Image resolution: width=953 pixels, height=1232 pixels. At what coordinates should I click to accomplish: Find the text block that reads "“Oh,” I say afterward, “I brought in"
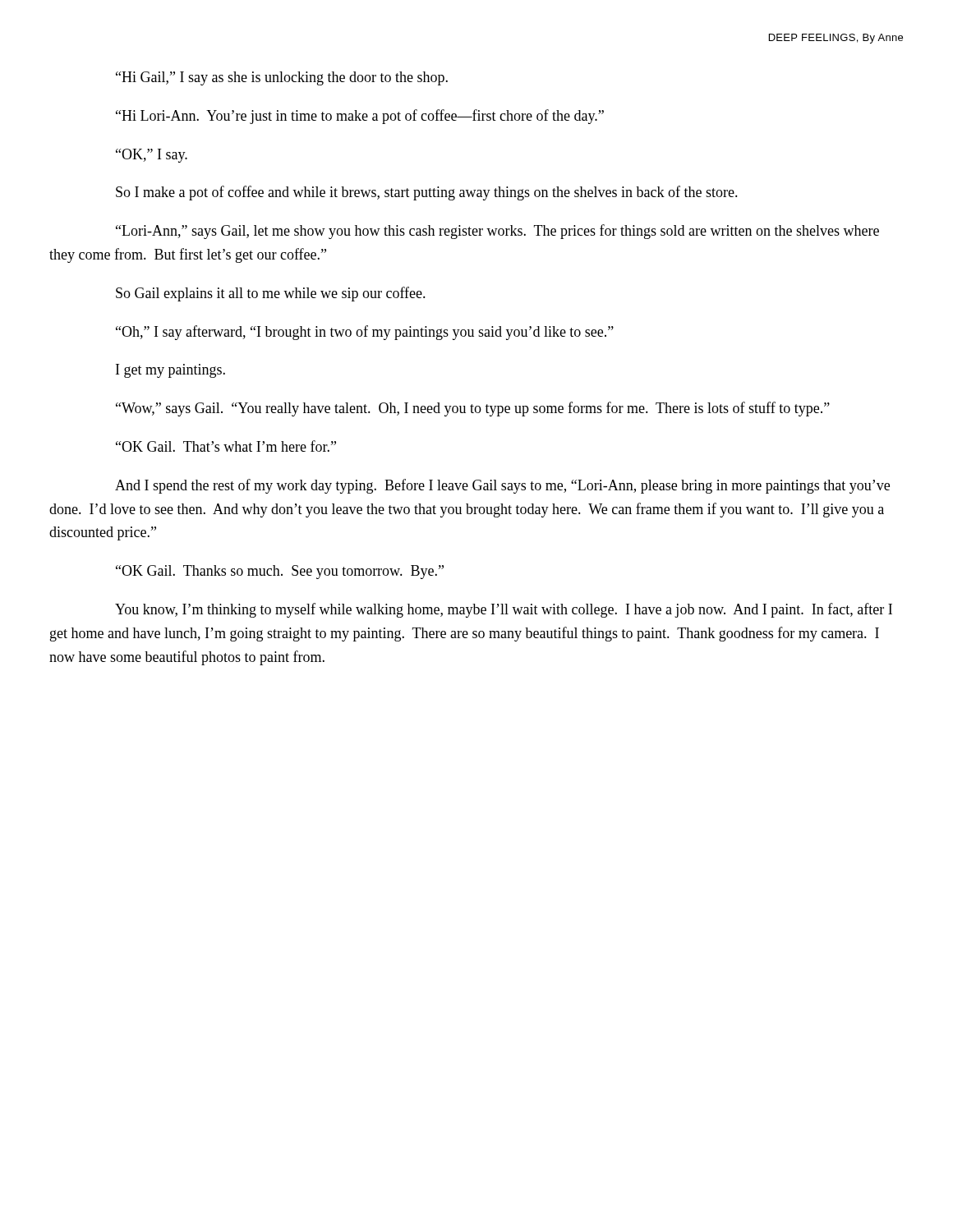(365, 331)
